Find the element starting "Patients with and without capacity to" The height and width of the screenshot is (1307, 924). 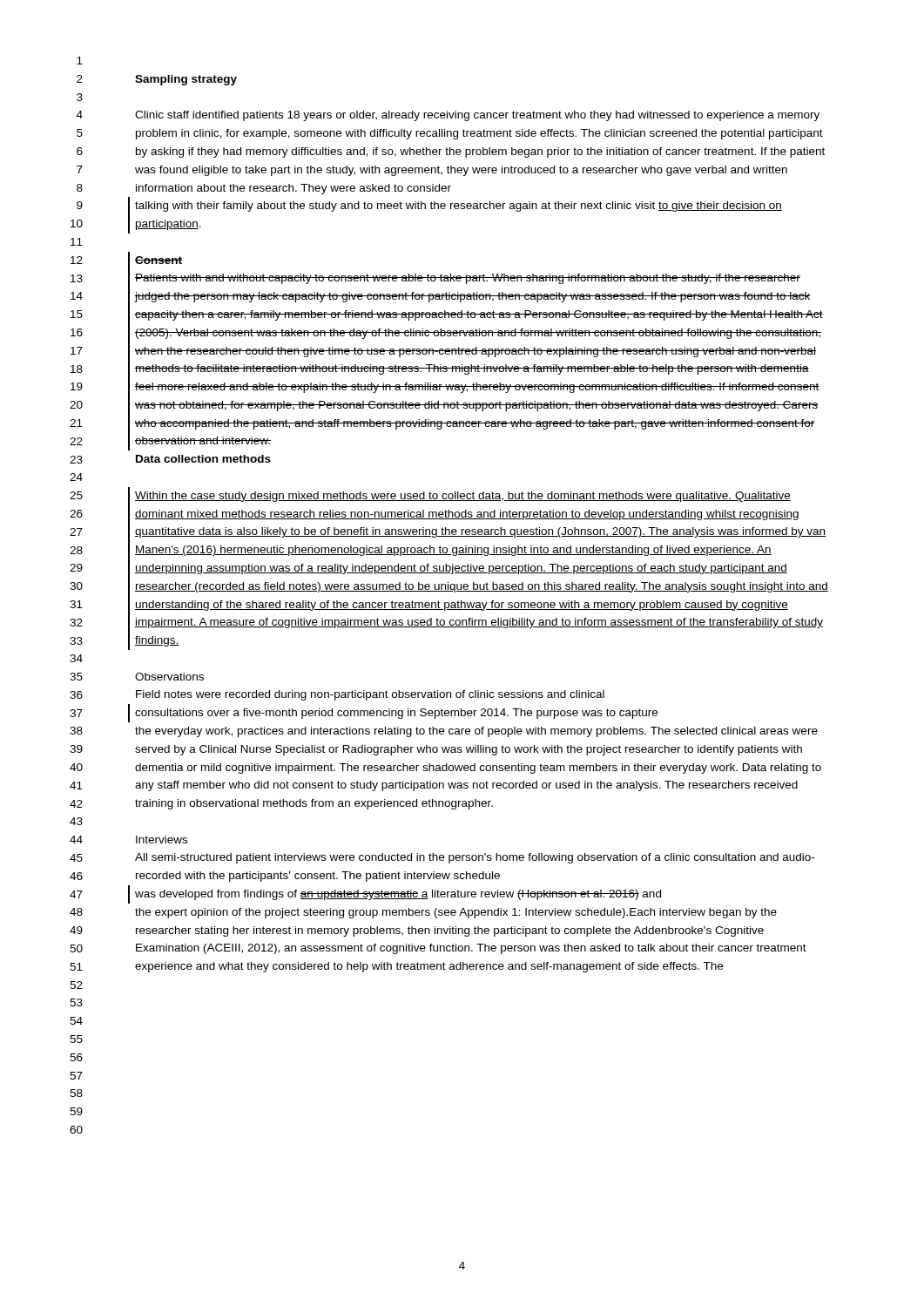tap(482, 360)
